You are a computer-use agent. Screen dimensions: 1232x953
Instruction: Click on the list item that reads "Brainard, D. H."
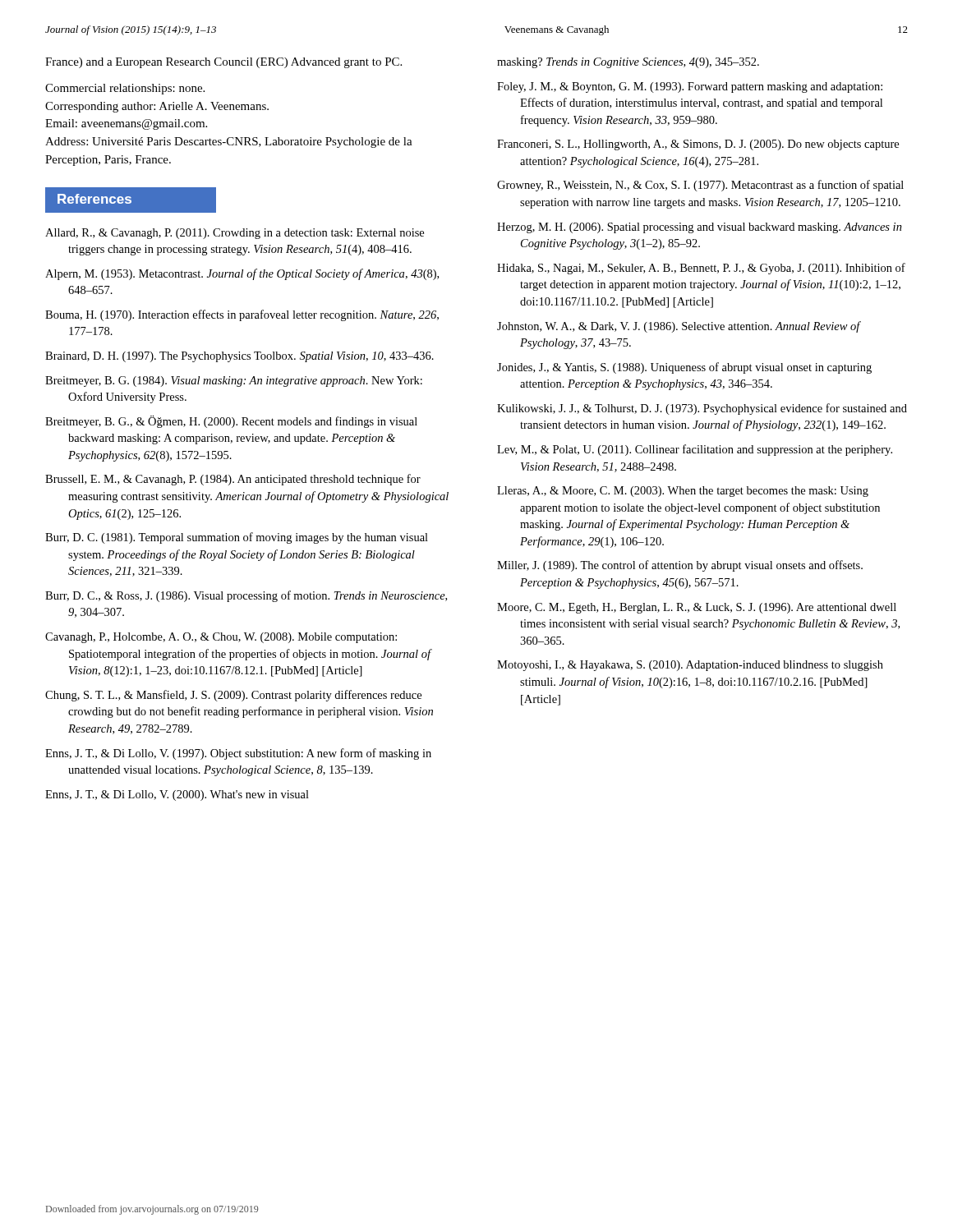pyautogui.click(x=240, y=356)
